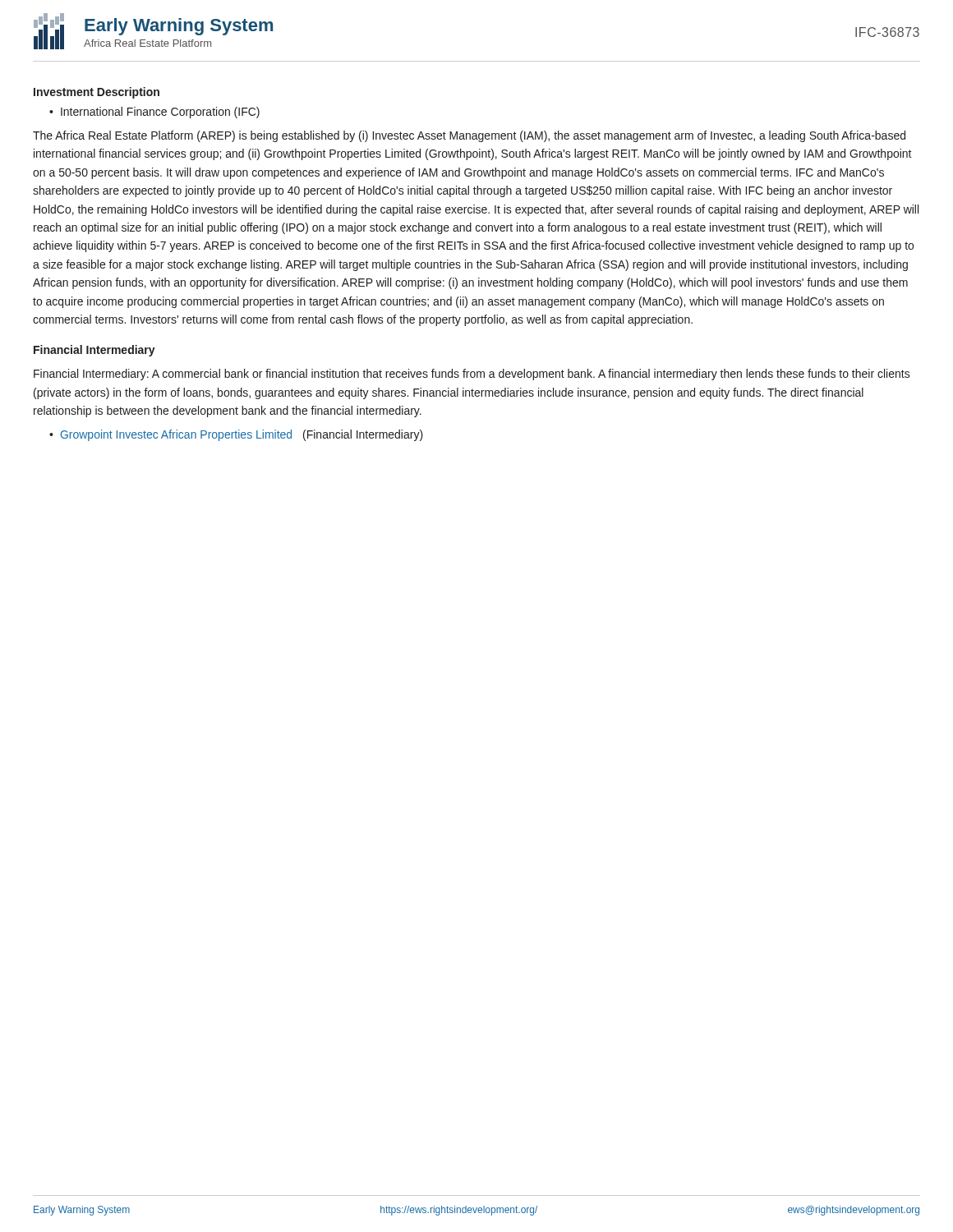Find the list item that says "International Finance Corporation (IFC)"

[x=160, y=112]
